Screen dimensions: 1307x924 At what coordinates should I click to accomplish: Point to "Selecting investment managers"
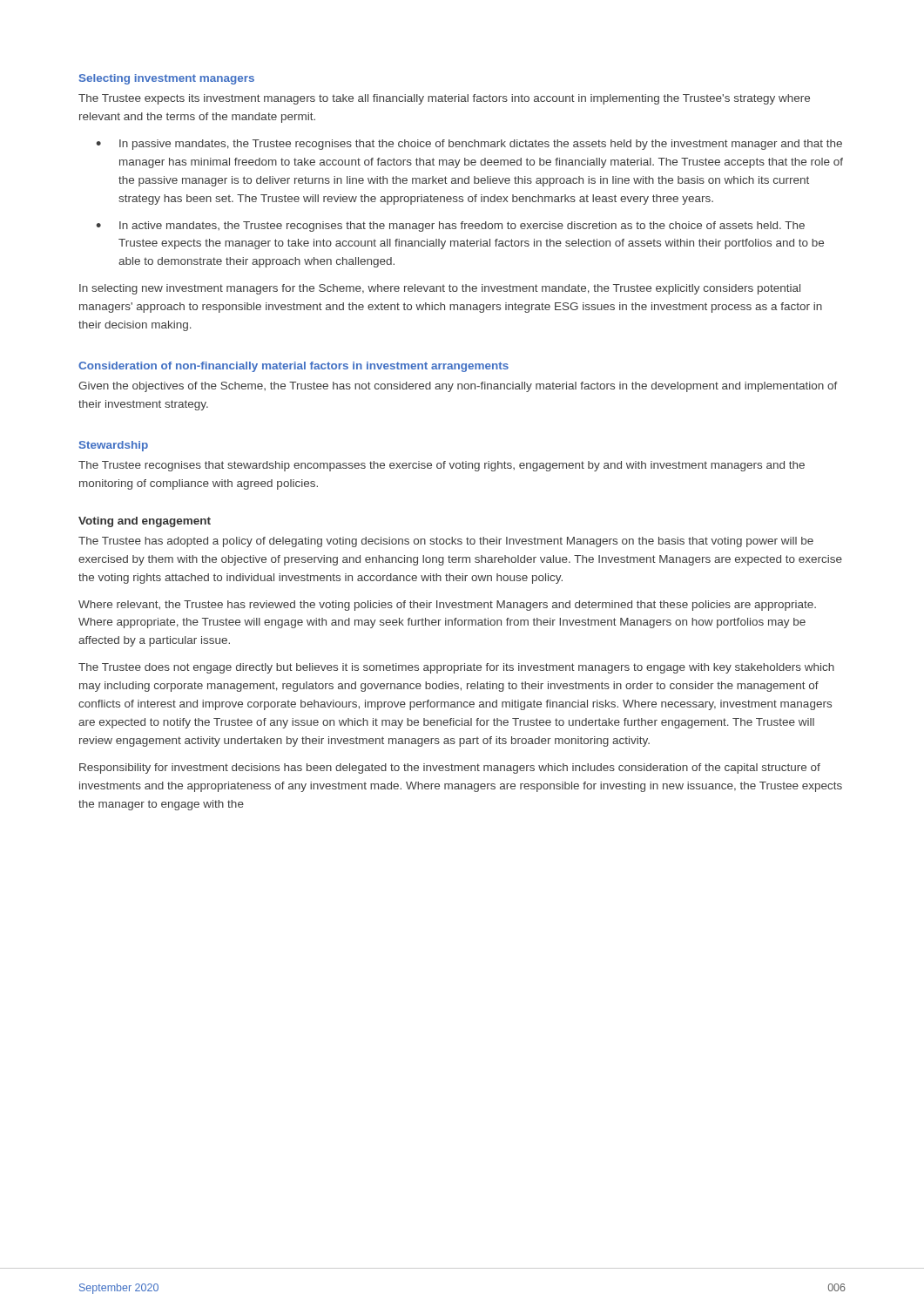pyautogui.click(x=167, y=78)
